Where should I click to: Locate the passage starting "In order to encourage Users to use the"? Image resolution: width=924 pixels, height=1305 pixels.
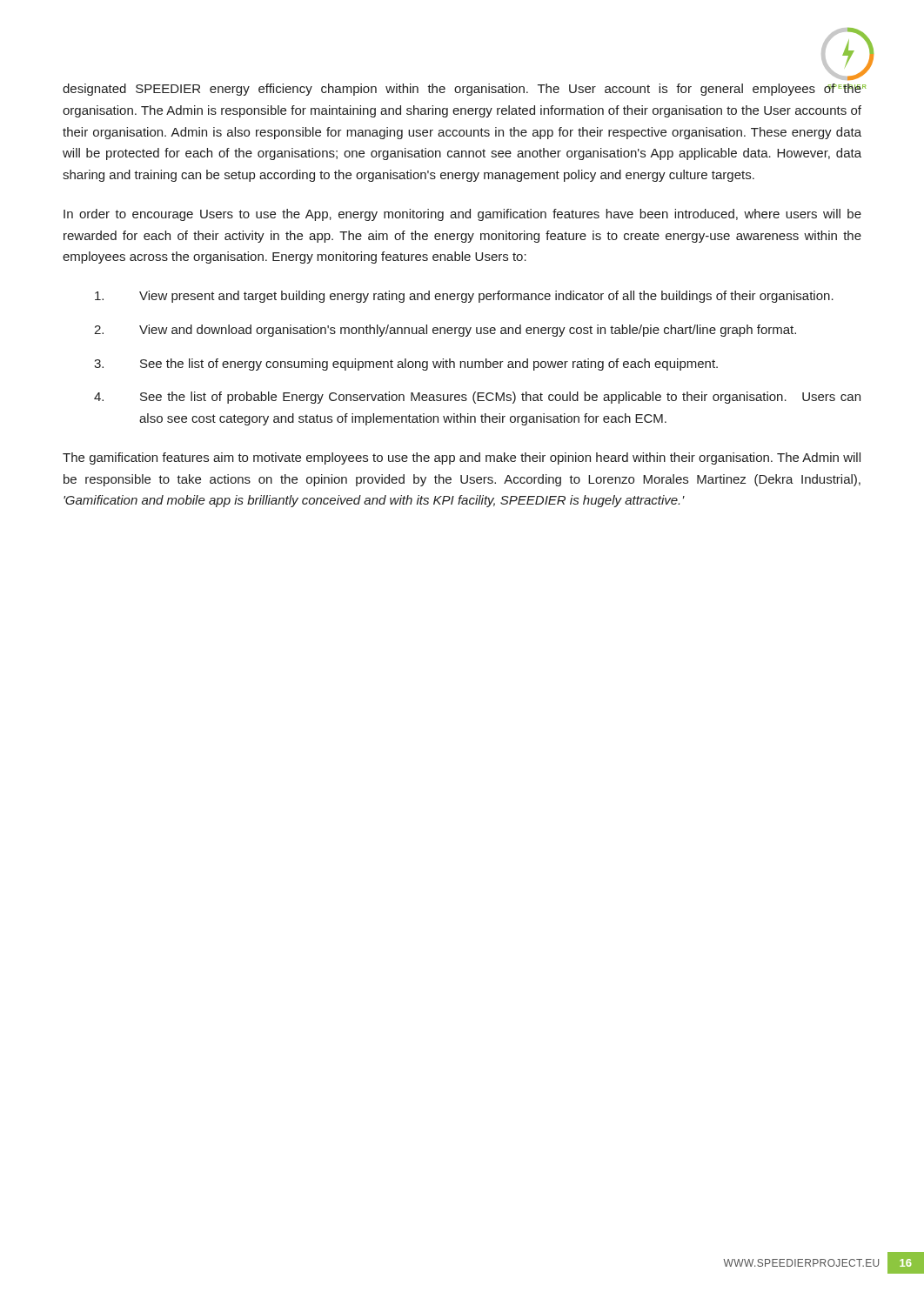click(462, 235)
